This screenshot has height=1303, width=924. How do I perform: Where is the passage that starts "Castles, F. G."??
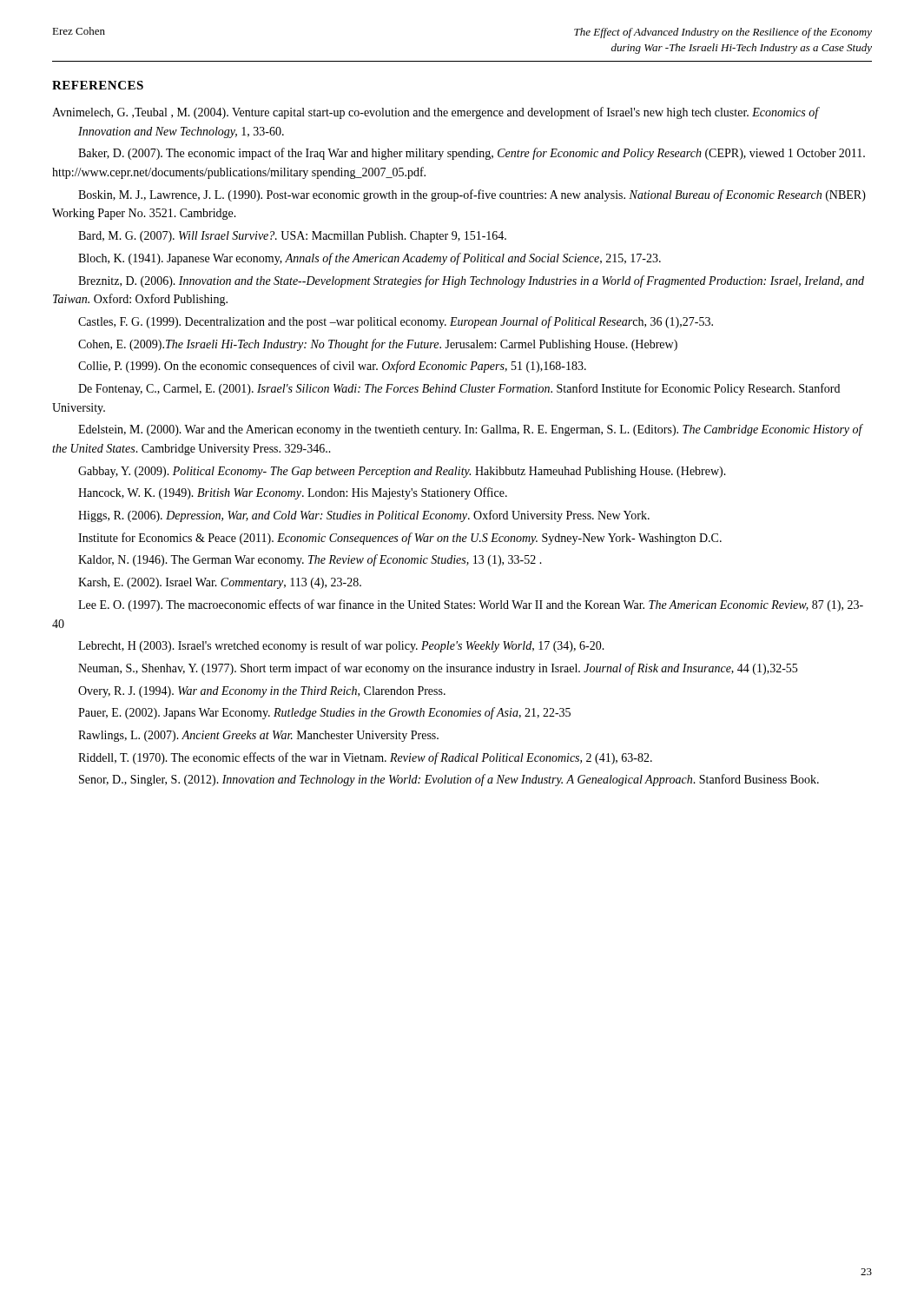coord(396,322)
